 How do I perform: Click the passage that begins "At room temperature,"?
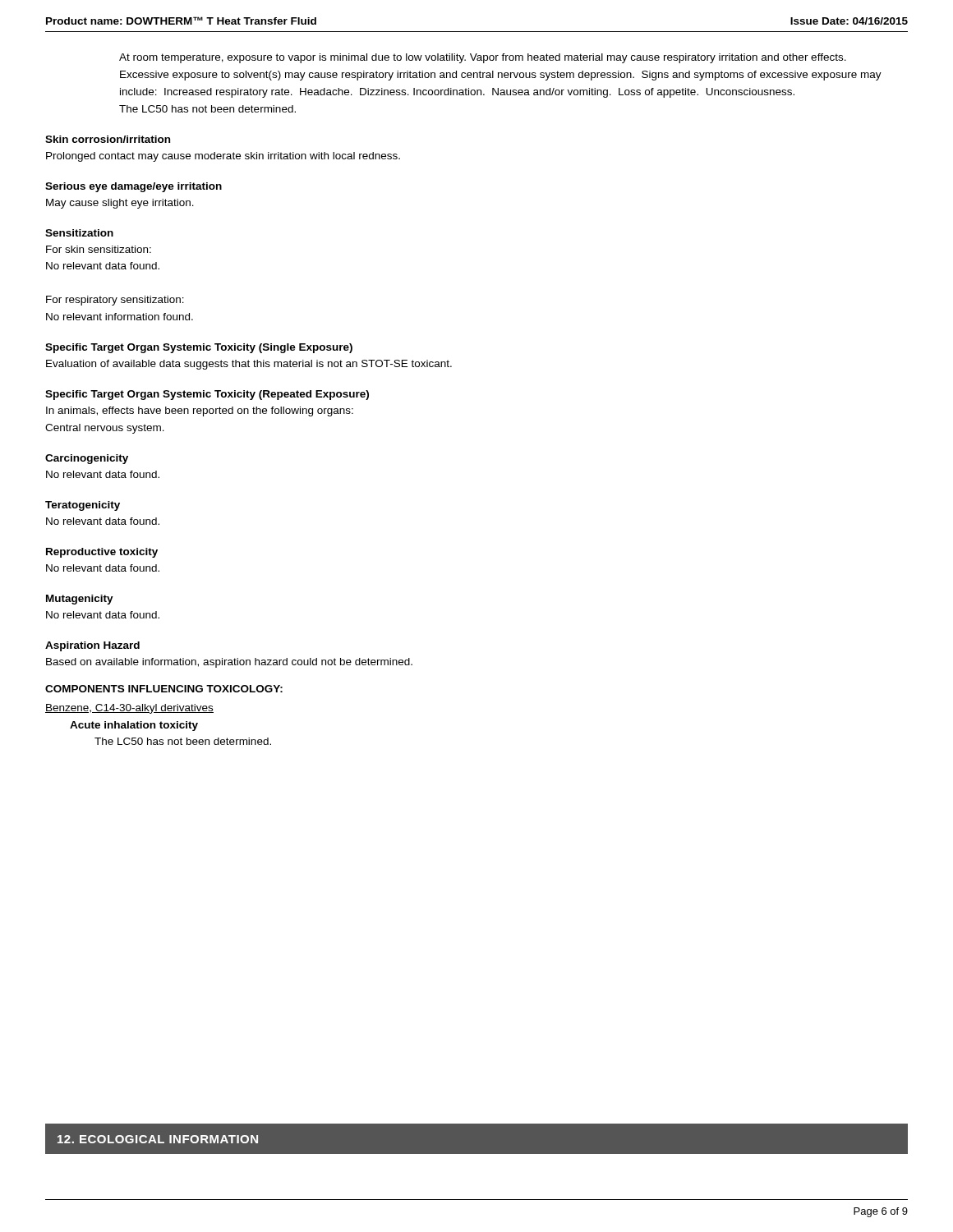500,83
